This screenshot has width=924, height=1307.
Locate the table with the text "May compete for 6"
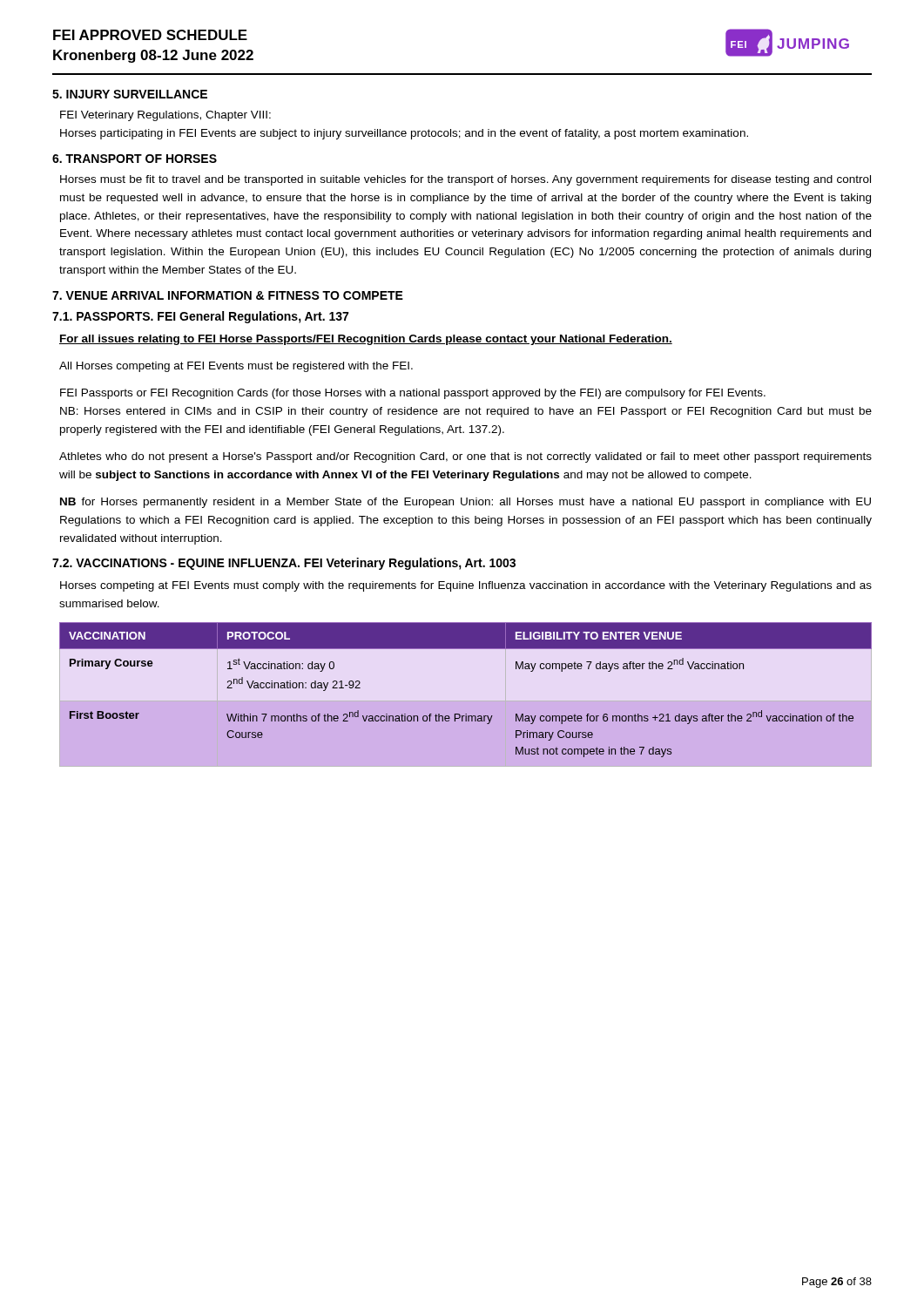point(465,694)
